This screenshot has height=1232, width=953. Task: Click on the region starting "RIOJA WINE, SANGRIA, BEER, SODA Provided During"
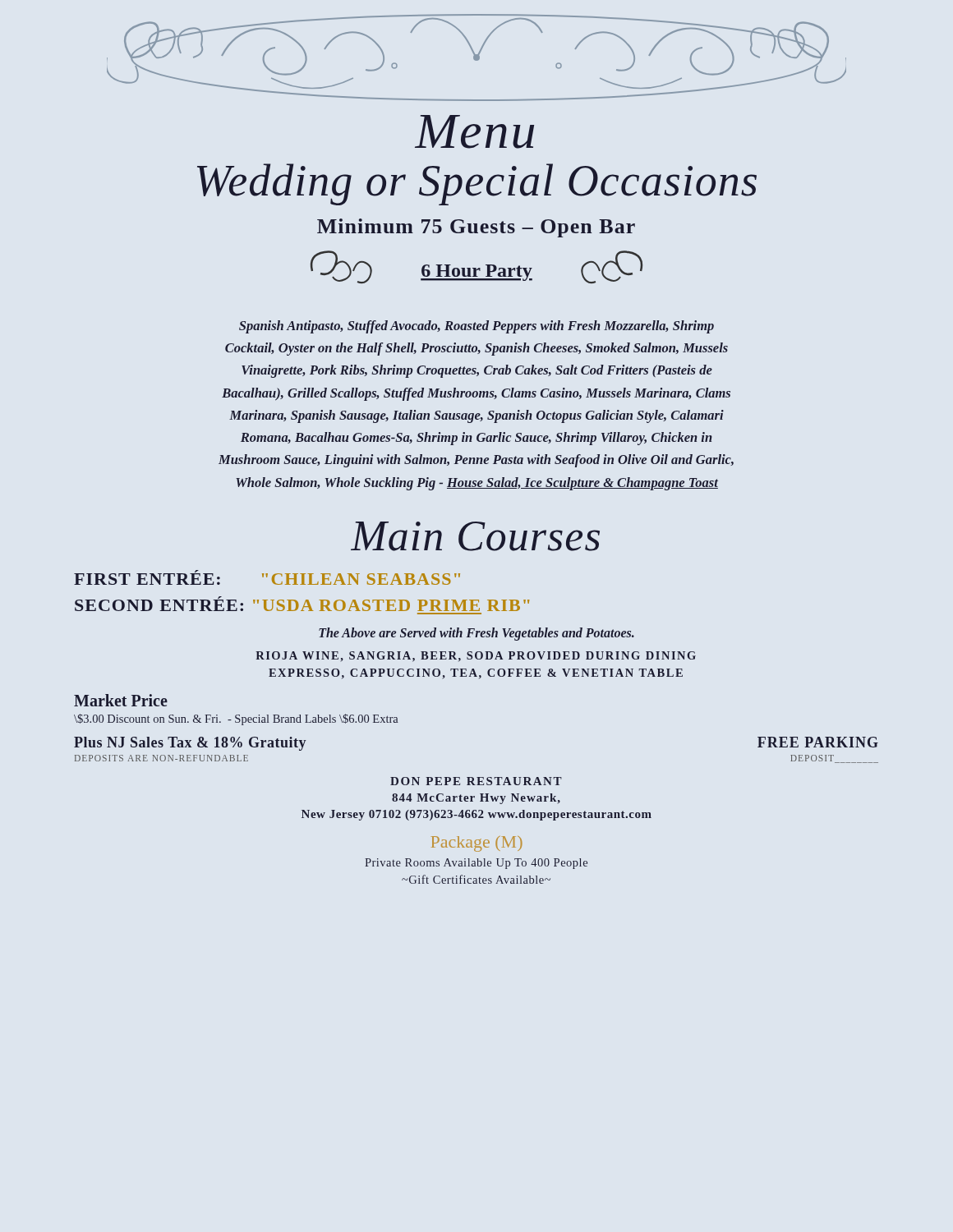click(476, 655)
